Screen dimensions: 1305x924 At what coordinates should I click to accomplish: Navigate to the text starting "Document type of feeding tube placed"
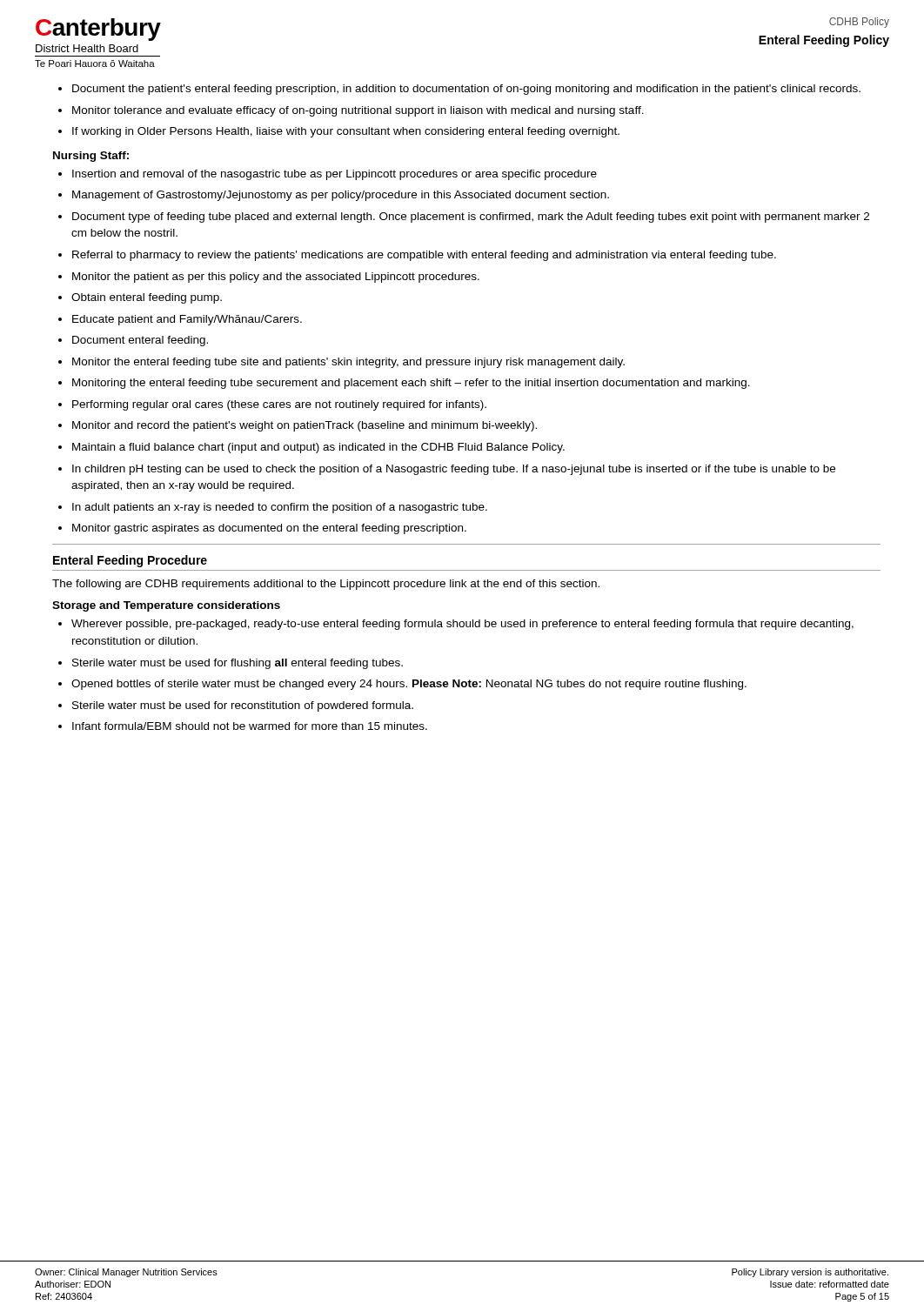[471, 225]
